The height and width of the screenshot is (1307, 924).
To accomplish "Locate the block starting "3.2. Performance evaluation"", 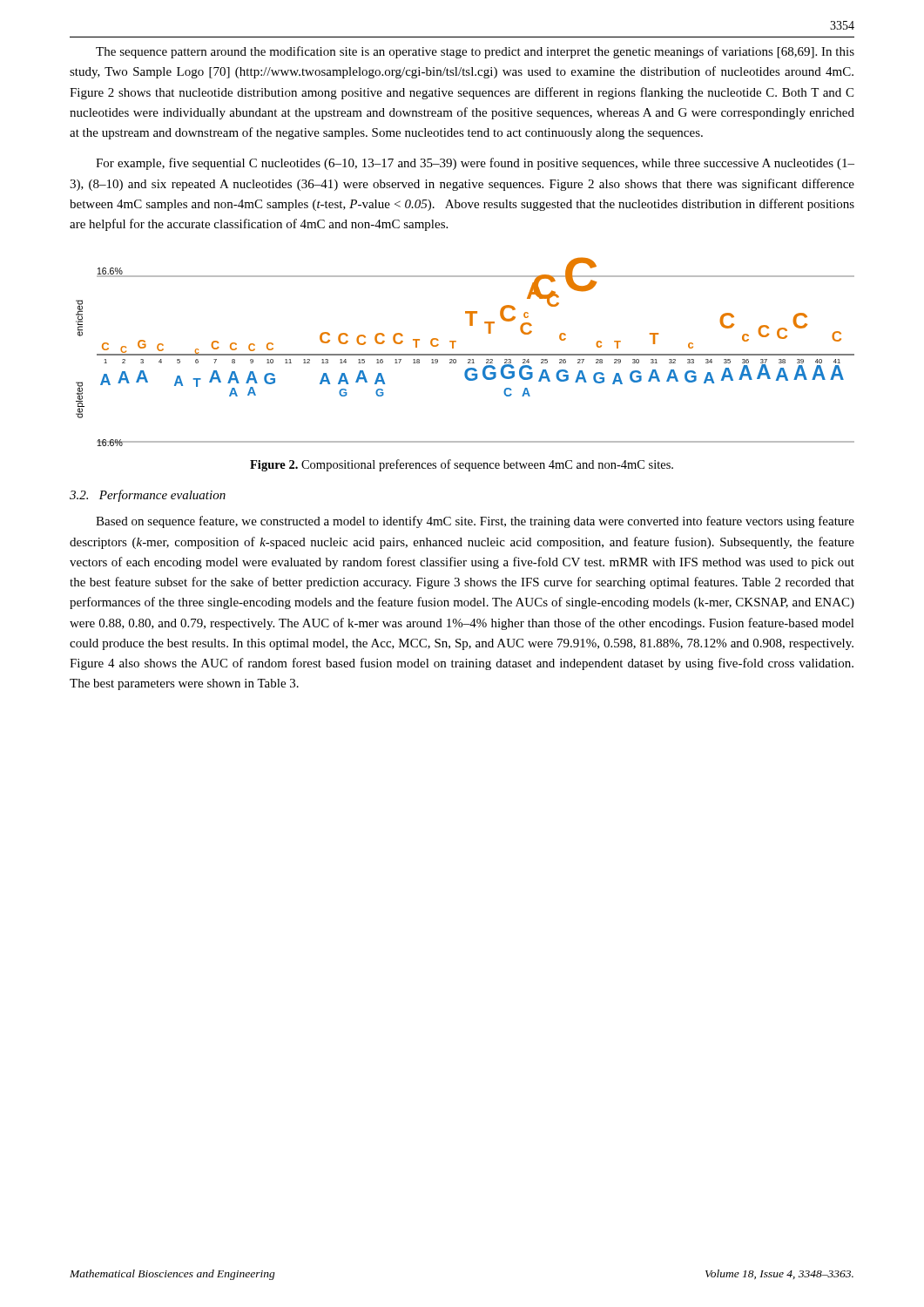I will tap(148, 495).
